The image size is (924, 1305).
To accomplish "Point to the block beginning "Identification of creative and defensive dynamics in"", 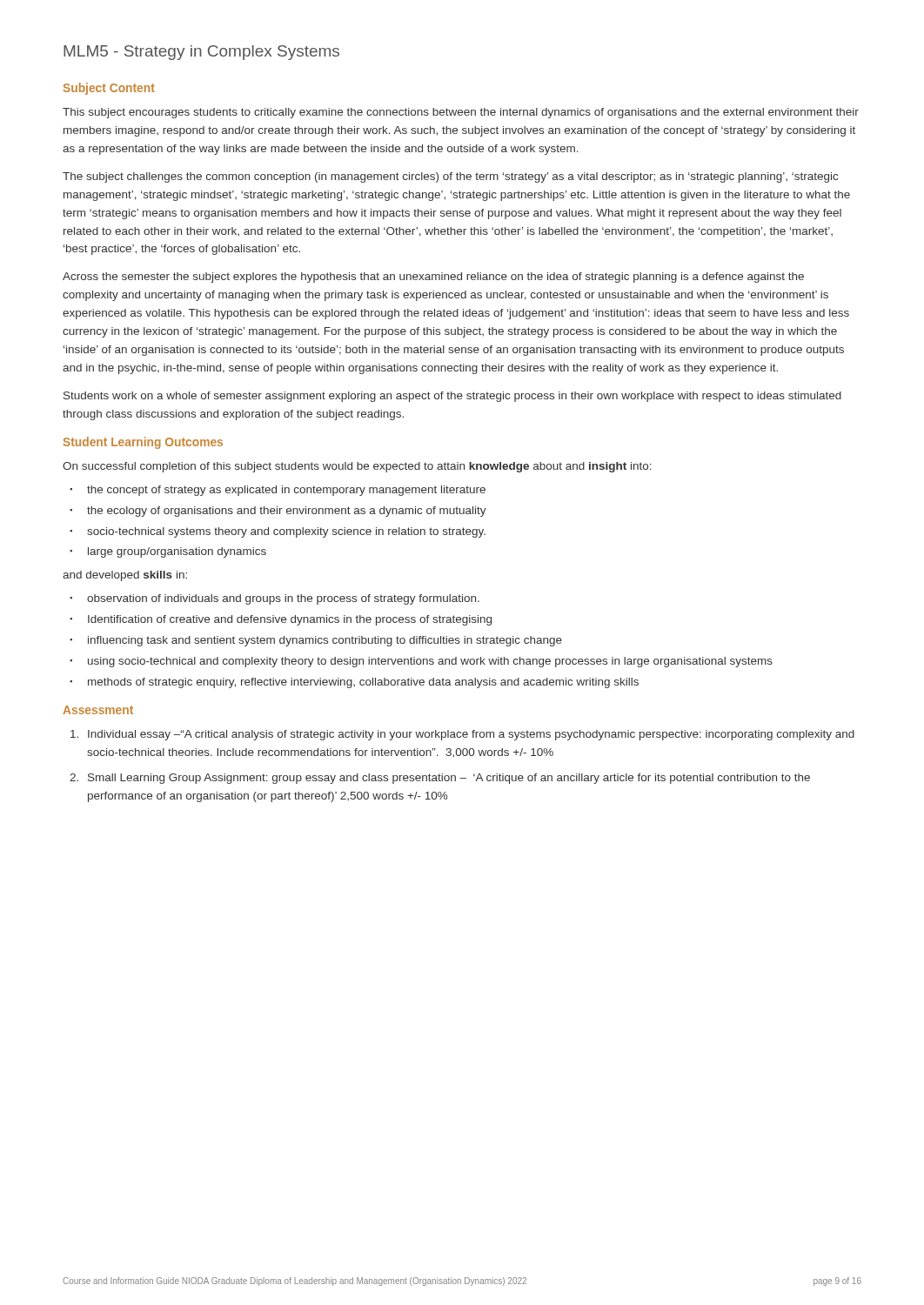I will pyautogui.click(x=290, y=619).
